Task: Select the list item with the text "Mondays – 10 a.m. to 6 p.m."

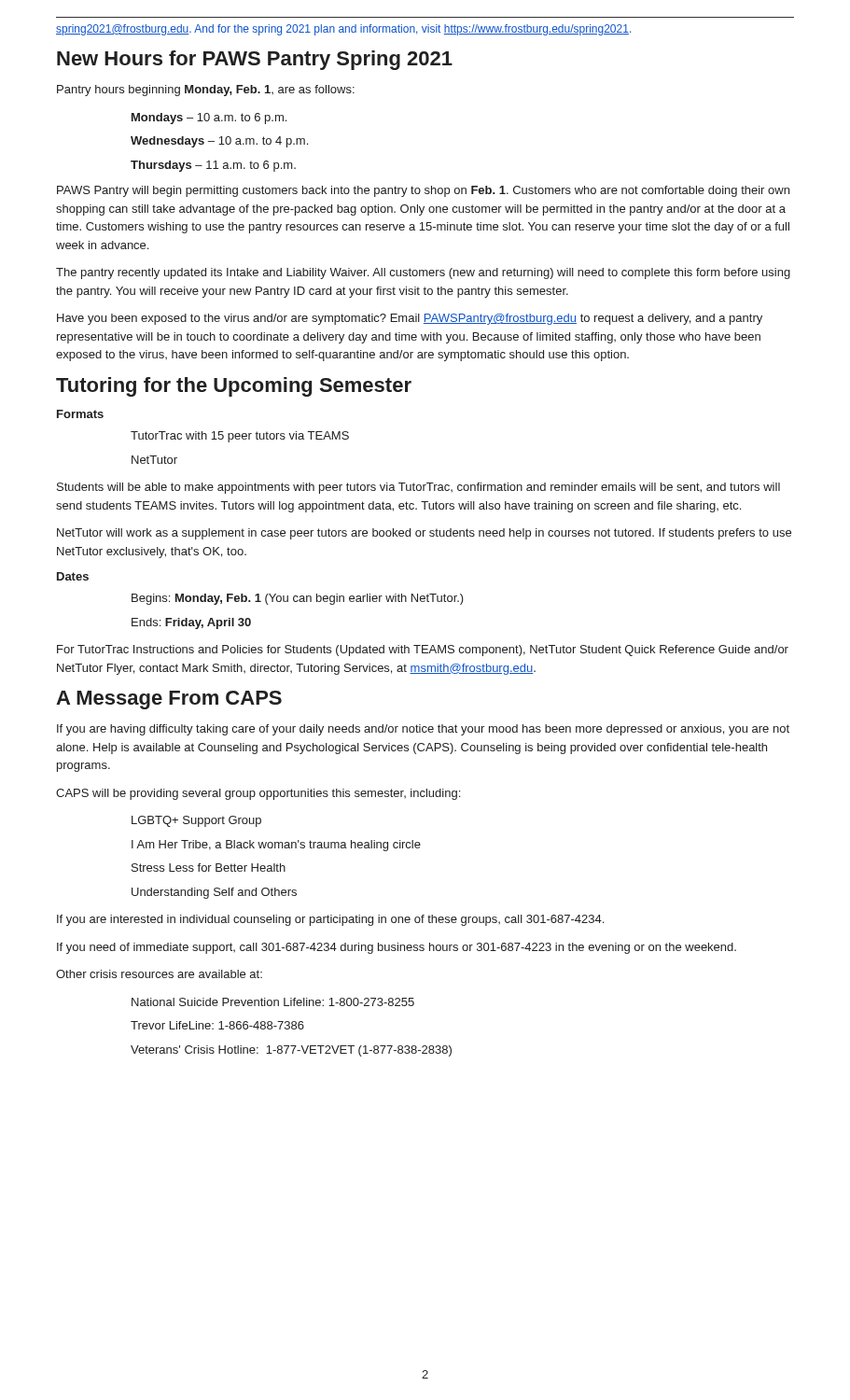Action: coord(209,117)
